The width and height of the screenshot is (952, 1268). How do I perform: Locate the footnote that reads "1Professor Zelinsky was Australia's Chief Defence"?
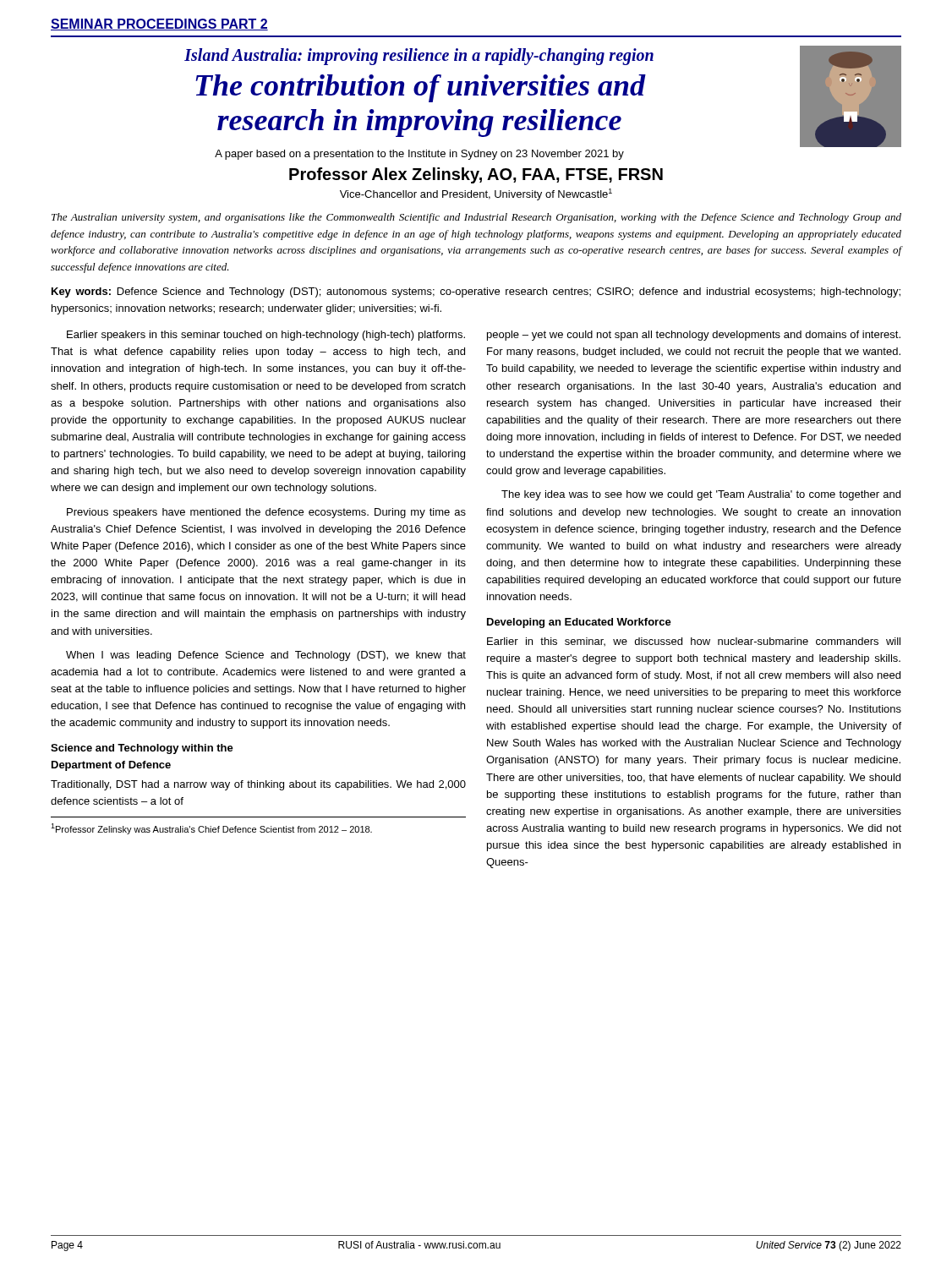tap(212, 828)
